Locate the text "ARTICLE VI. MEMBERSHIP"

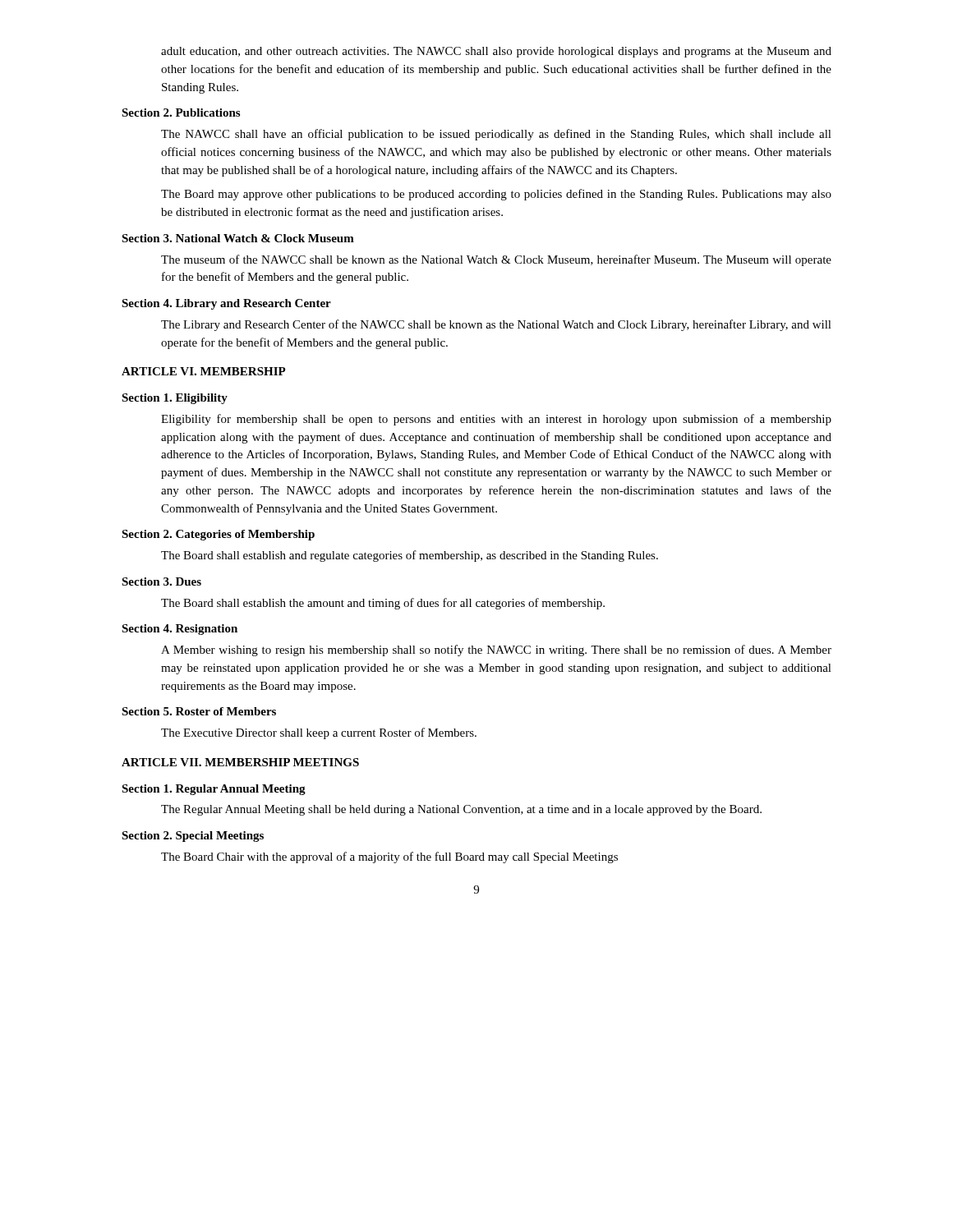pyautogui.click(x=204, y=371)
